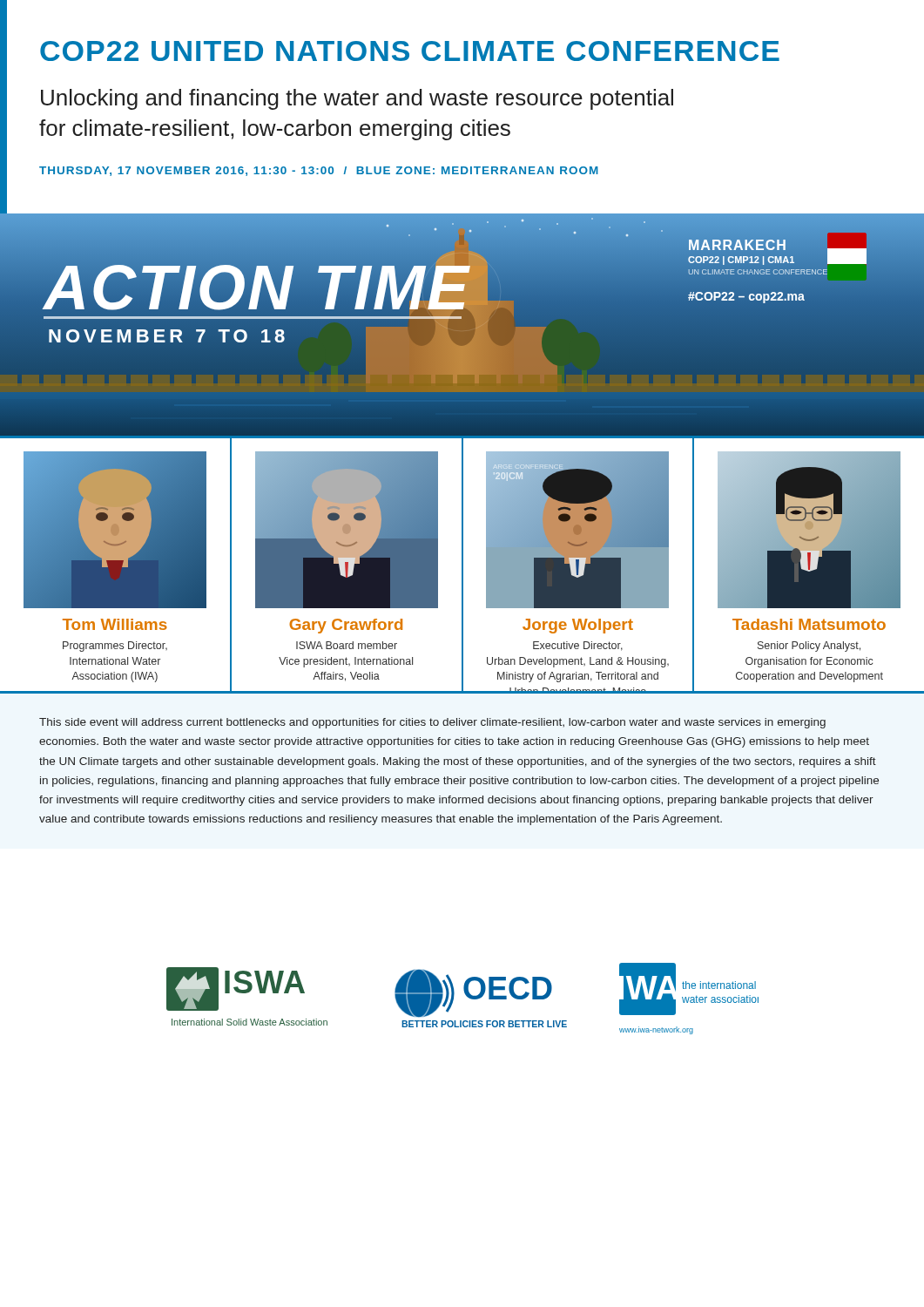Locate the caption that opens with "Gary Crawford ISWA Board"

click(346, 650)
